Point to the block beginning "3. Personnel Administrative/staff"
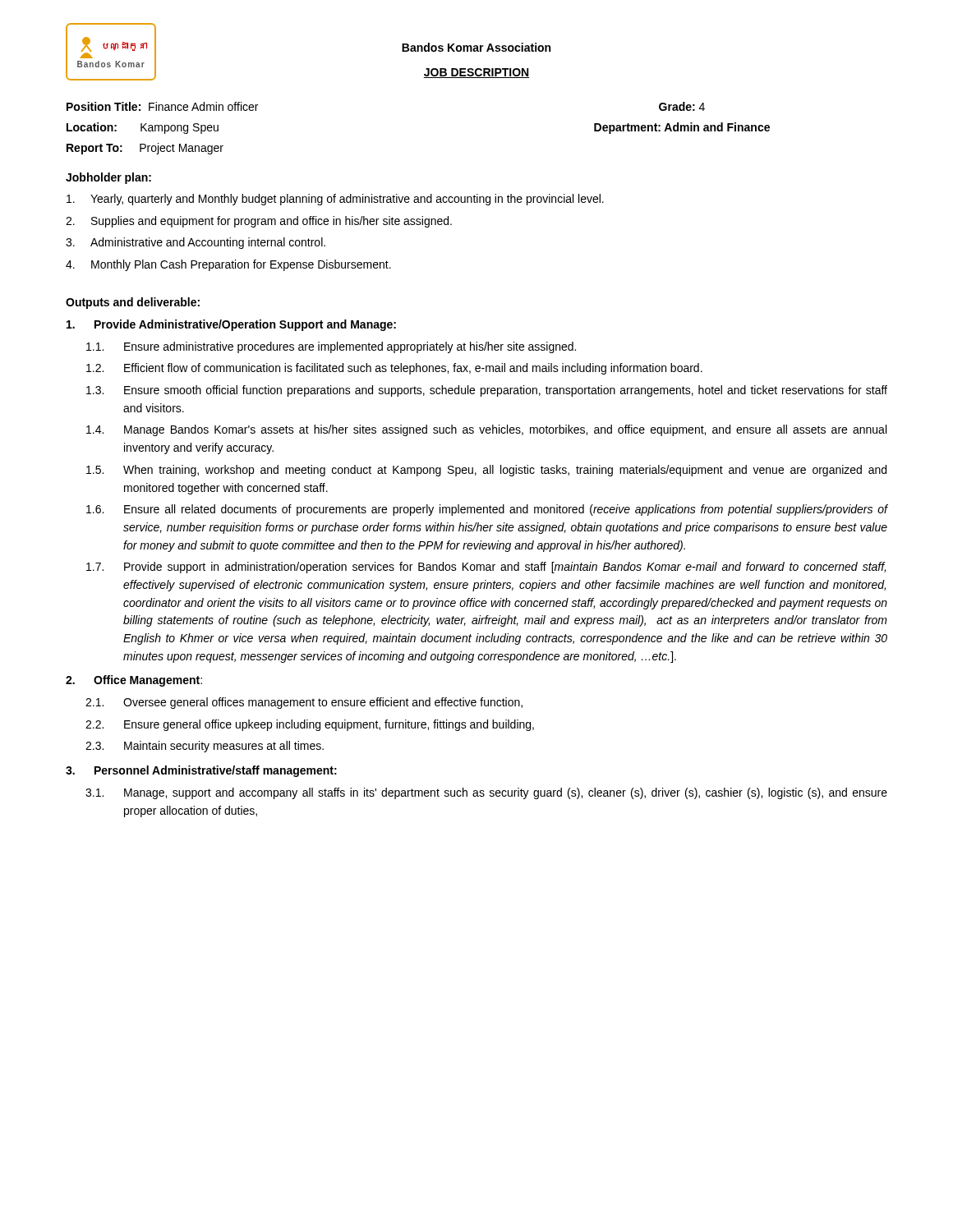 (x=202, y=771)
